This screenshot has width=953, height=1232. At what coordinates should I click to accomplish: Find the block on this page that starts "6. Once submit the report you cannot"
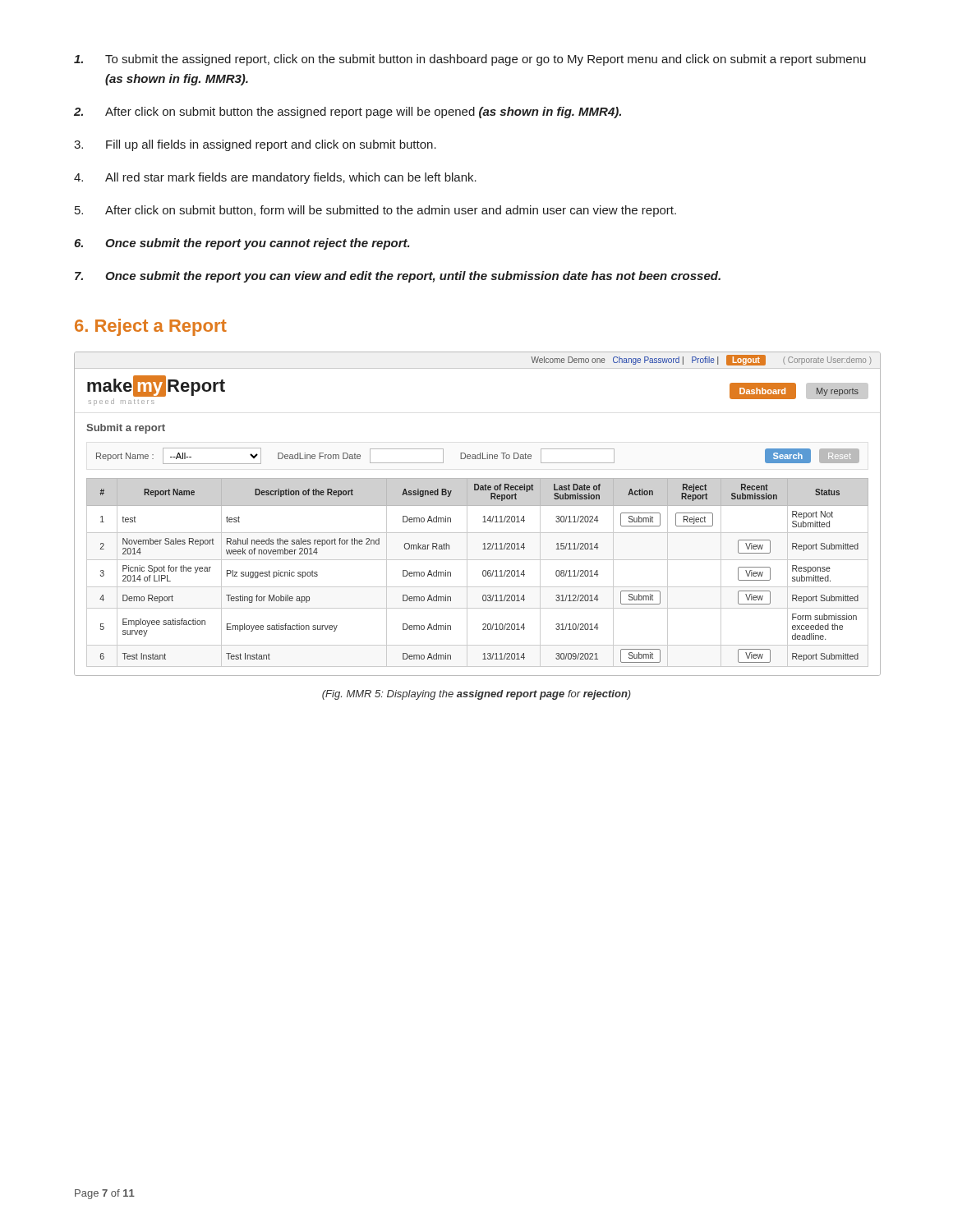click(242, 244)
